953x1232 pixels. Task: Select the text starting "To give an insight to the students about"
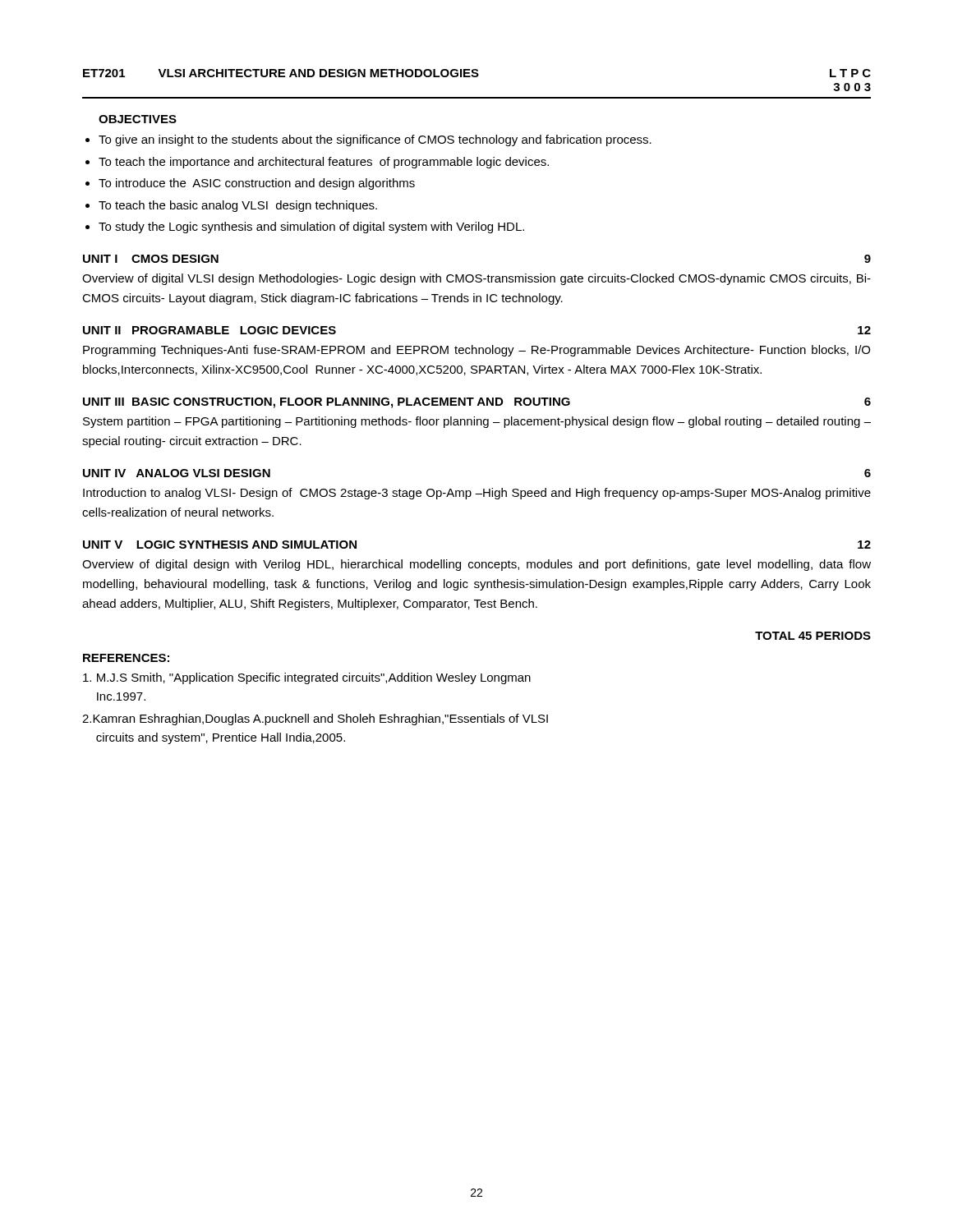375,139
